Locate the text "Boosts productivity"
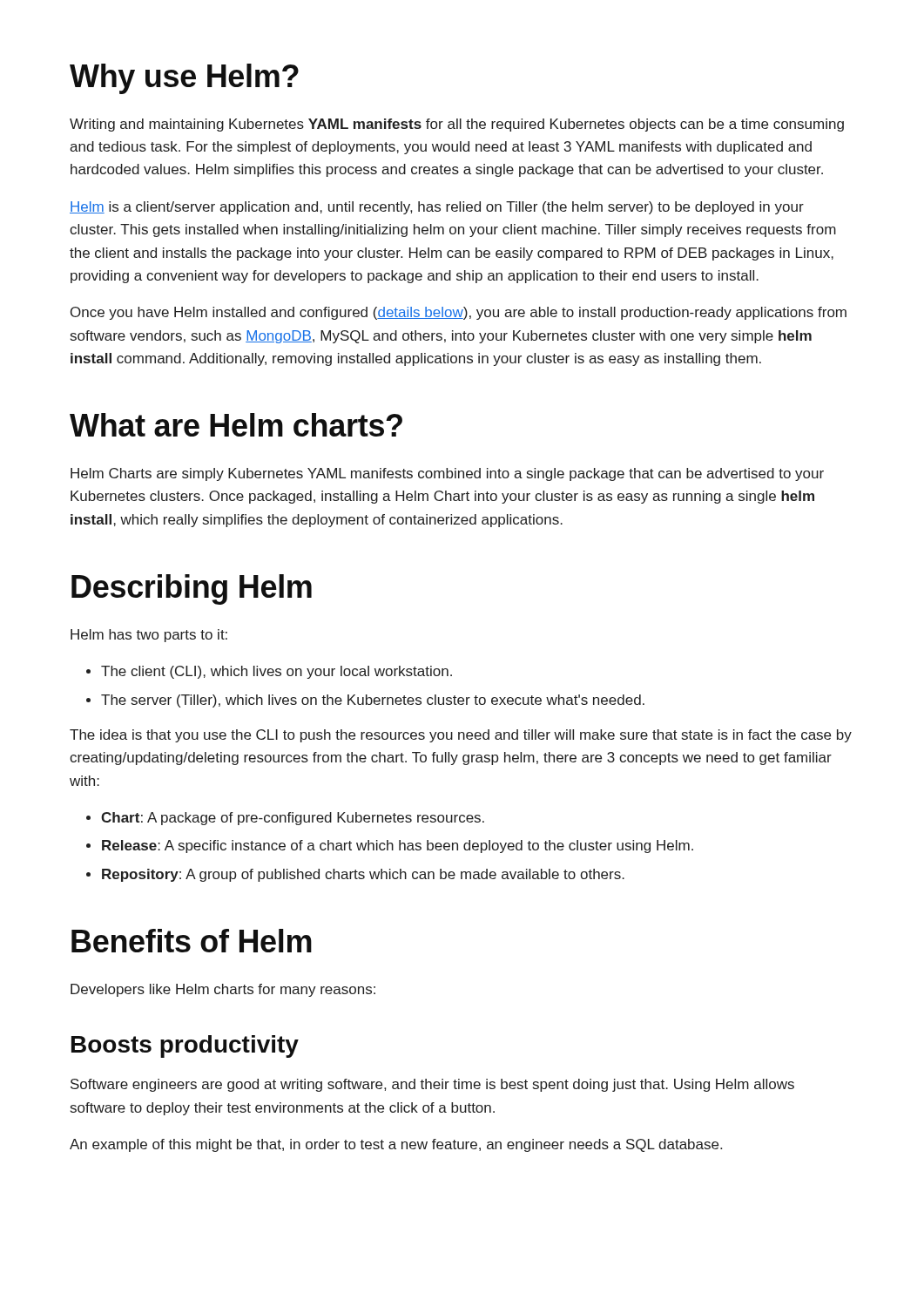 coord(185,1046)
